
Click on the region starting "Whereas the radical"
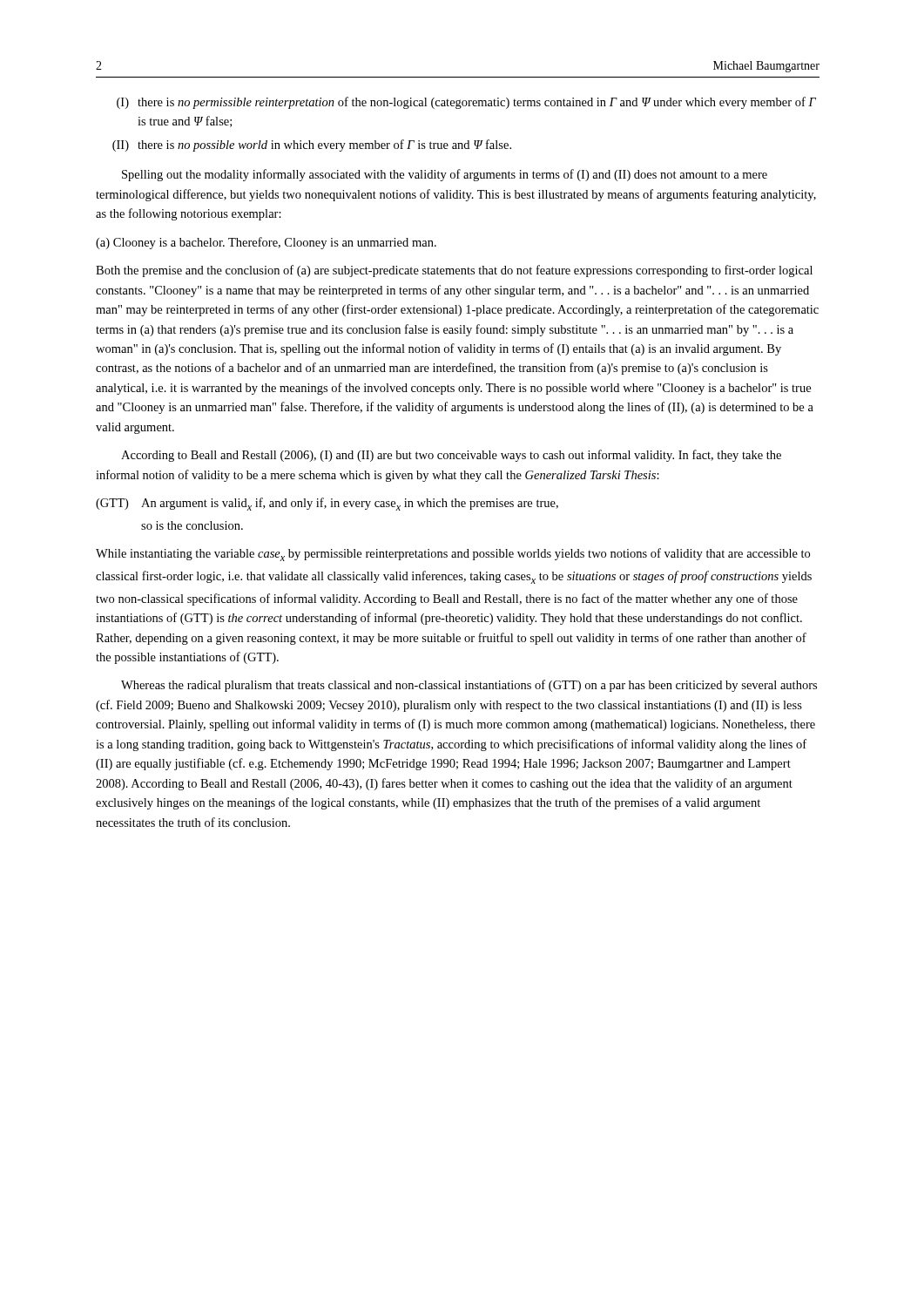(458, 754)
